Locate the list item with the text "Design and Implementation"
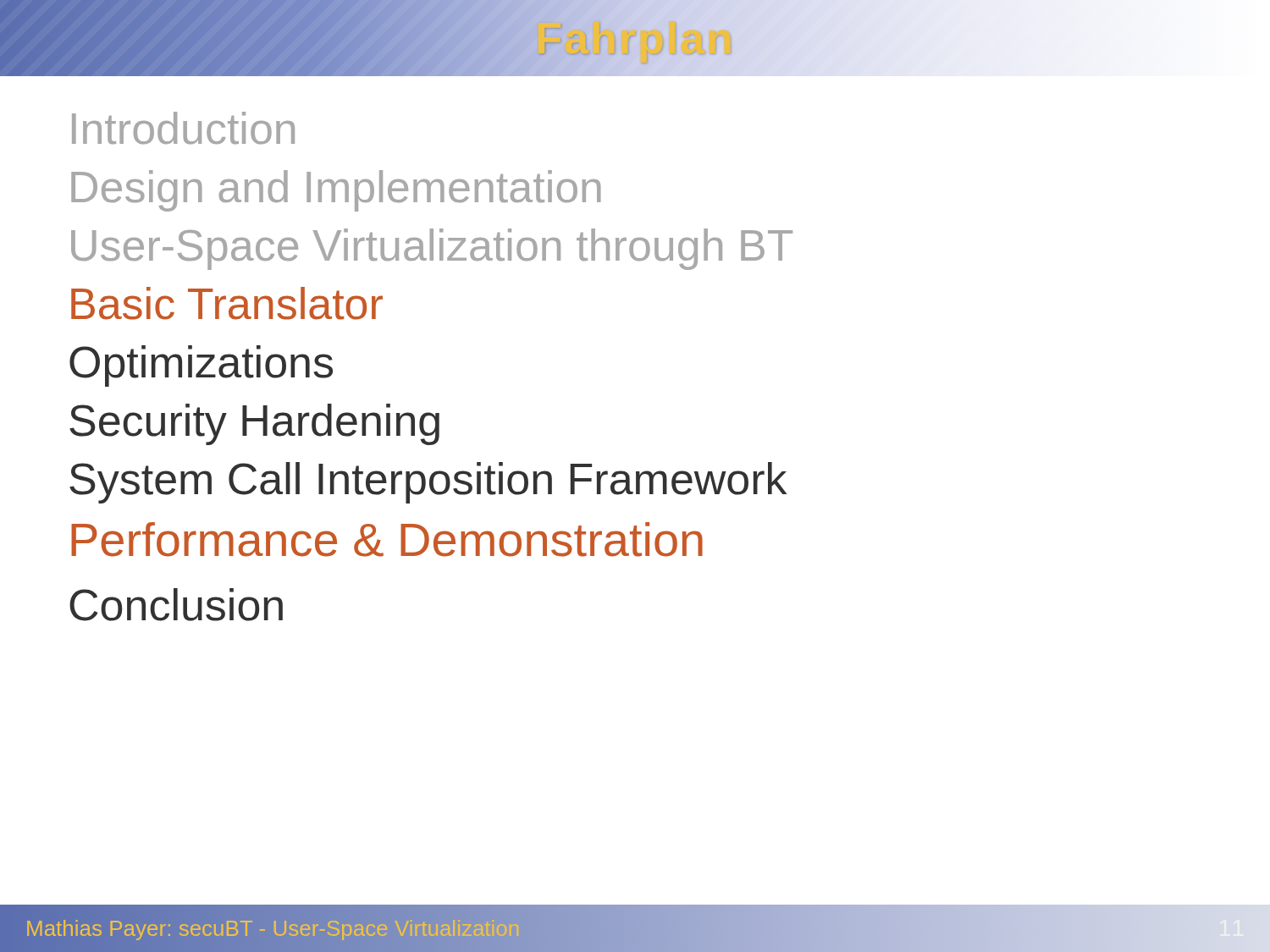Viewport: 1270px width, 952px height. [336, 191]
